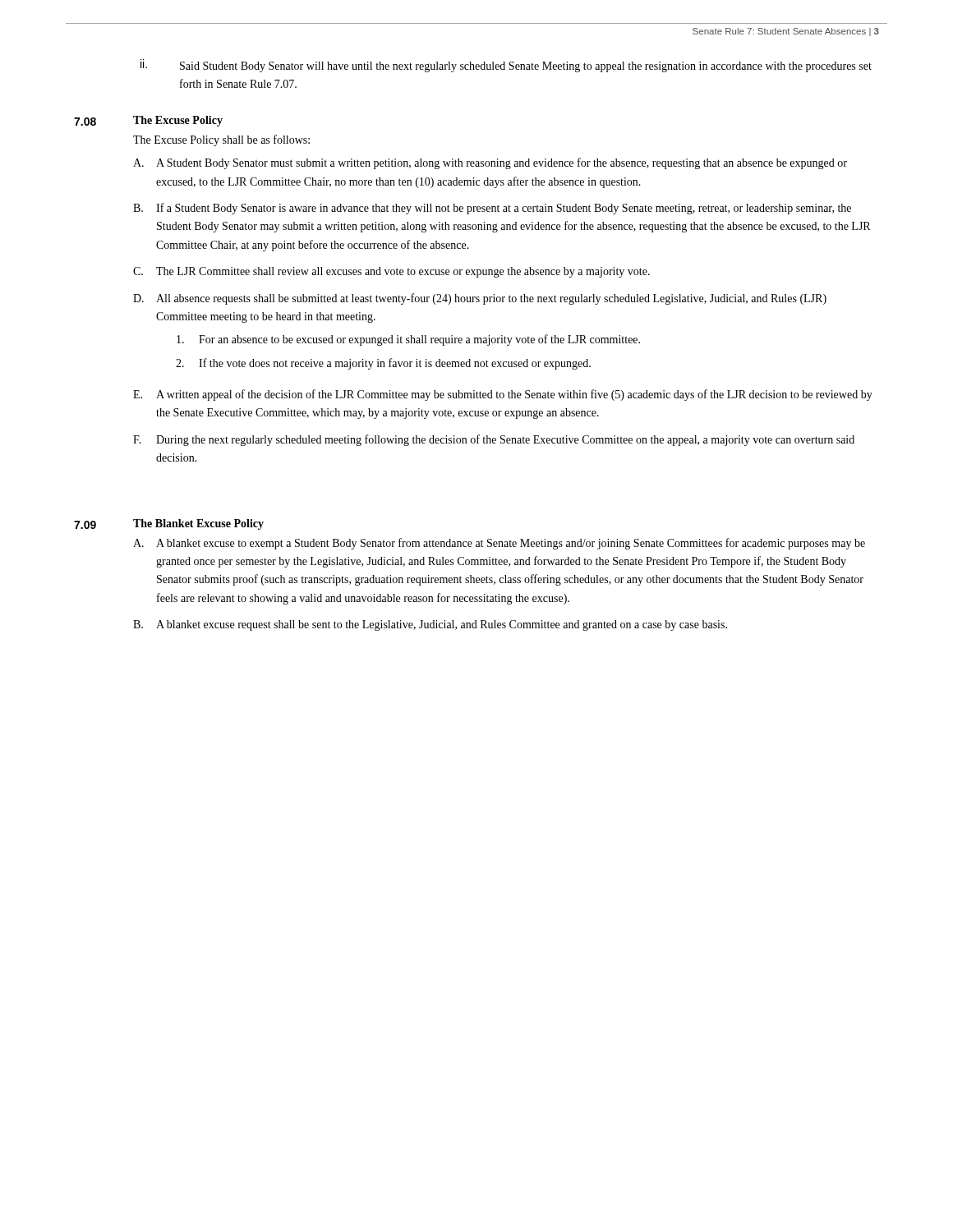
Task: Find "7.09 The Blanket Excuse Policy" on this page
Action: coord(169,524)
